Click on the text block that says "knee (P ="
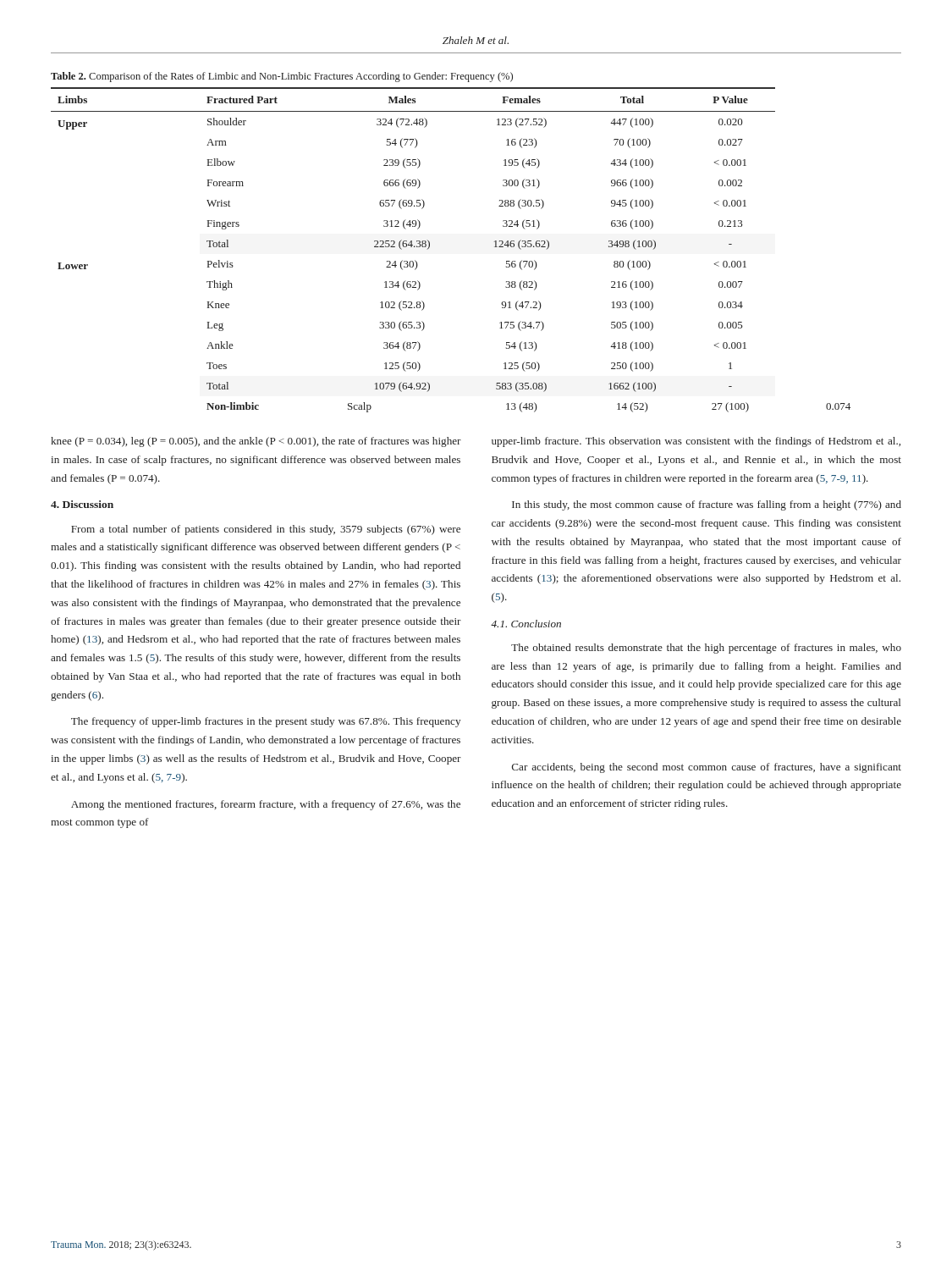The width and height of the screenshot is (952, 1270). tap(256, 459)
